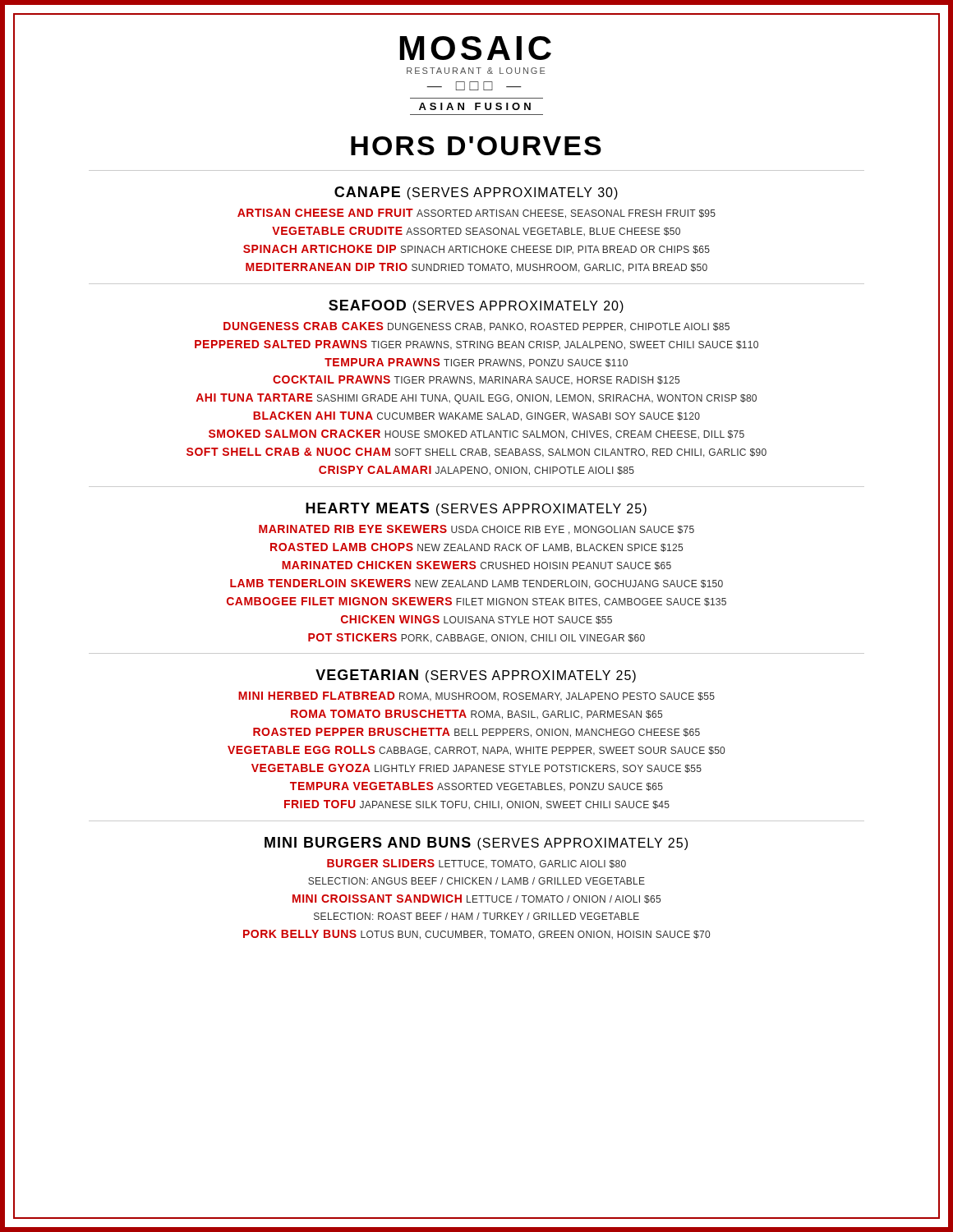Locate the text "VEGETARIAN (SERVES APPROXIMATELY 25)"
Image resolution: width=953 pixels, height=1232 pixels.
point(476,676)
